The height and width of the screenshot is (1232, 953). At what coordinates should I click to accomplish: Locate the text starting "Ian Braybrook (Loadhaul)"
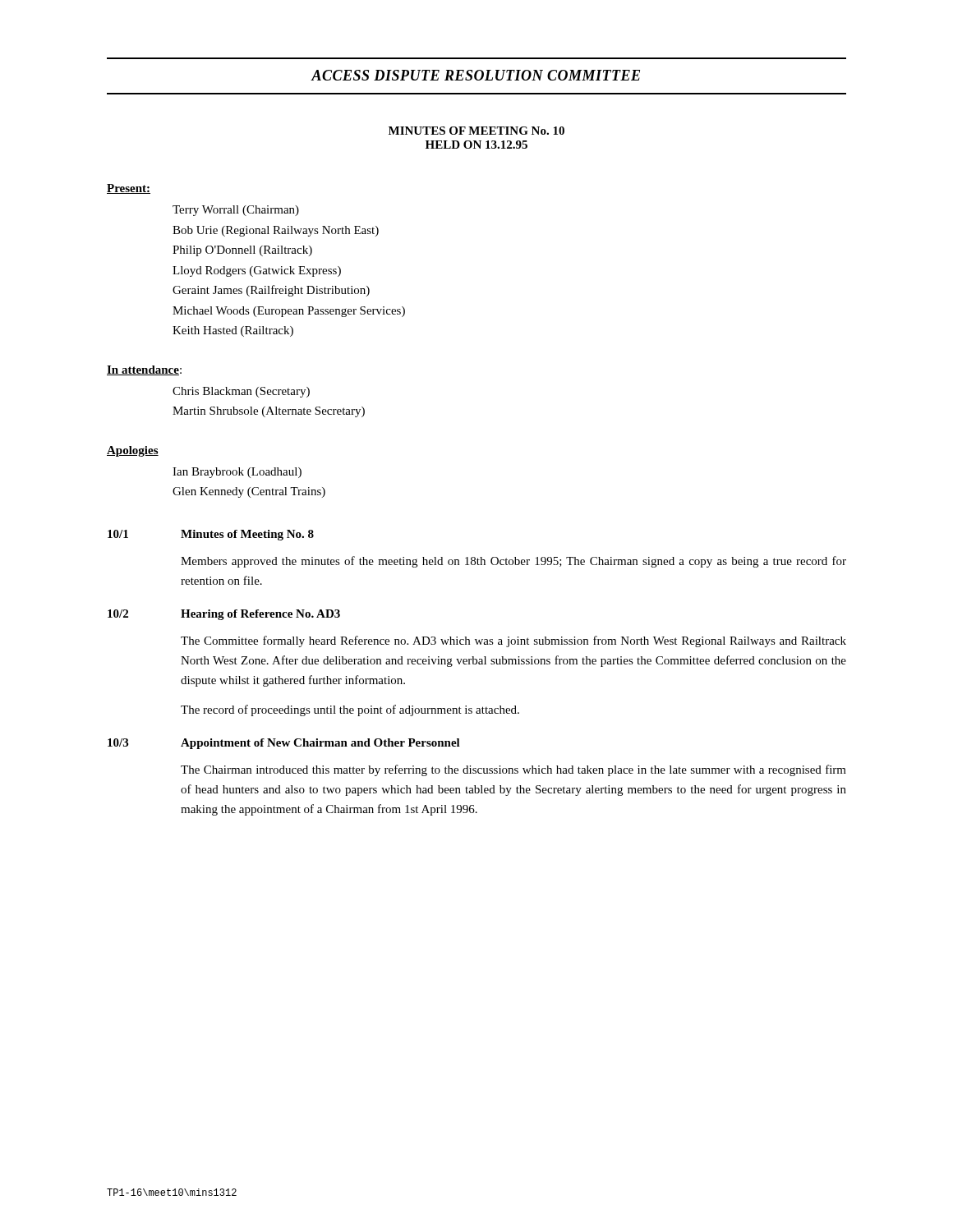coord(237,473)
